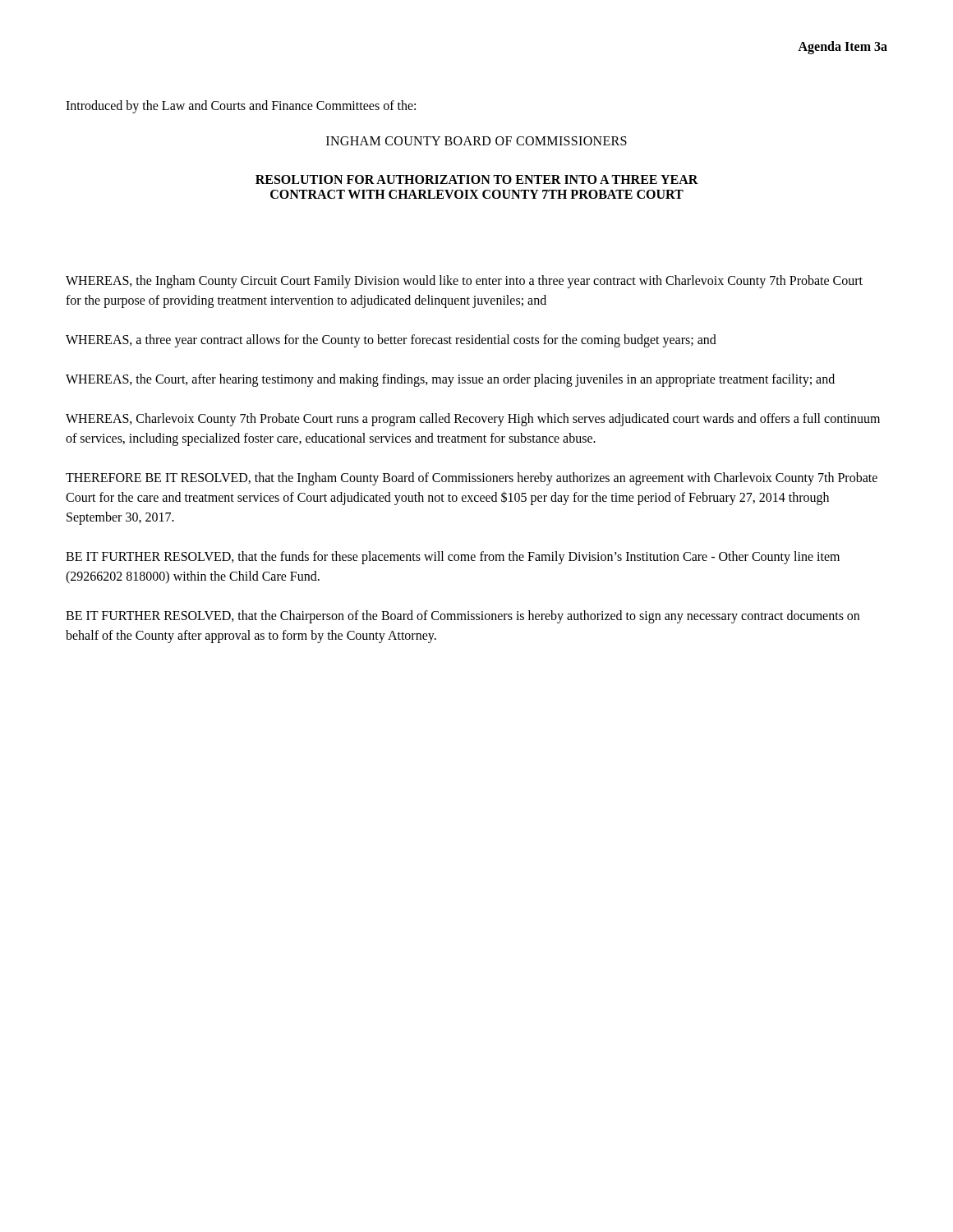Click on the text block that says "Introduced by the Law and Courts"
This screenshot has width=953, height=1232.
[241, 106]
